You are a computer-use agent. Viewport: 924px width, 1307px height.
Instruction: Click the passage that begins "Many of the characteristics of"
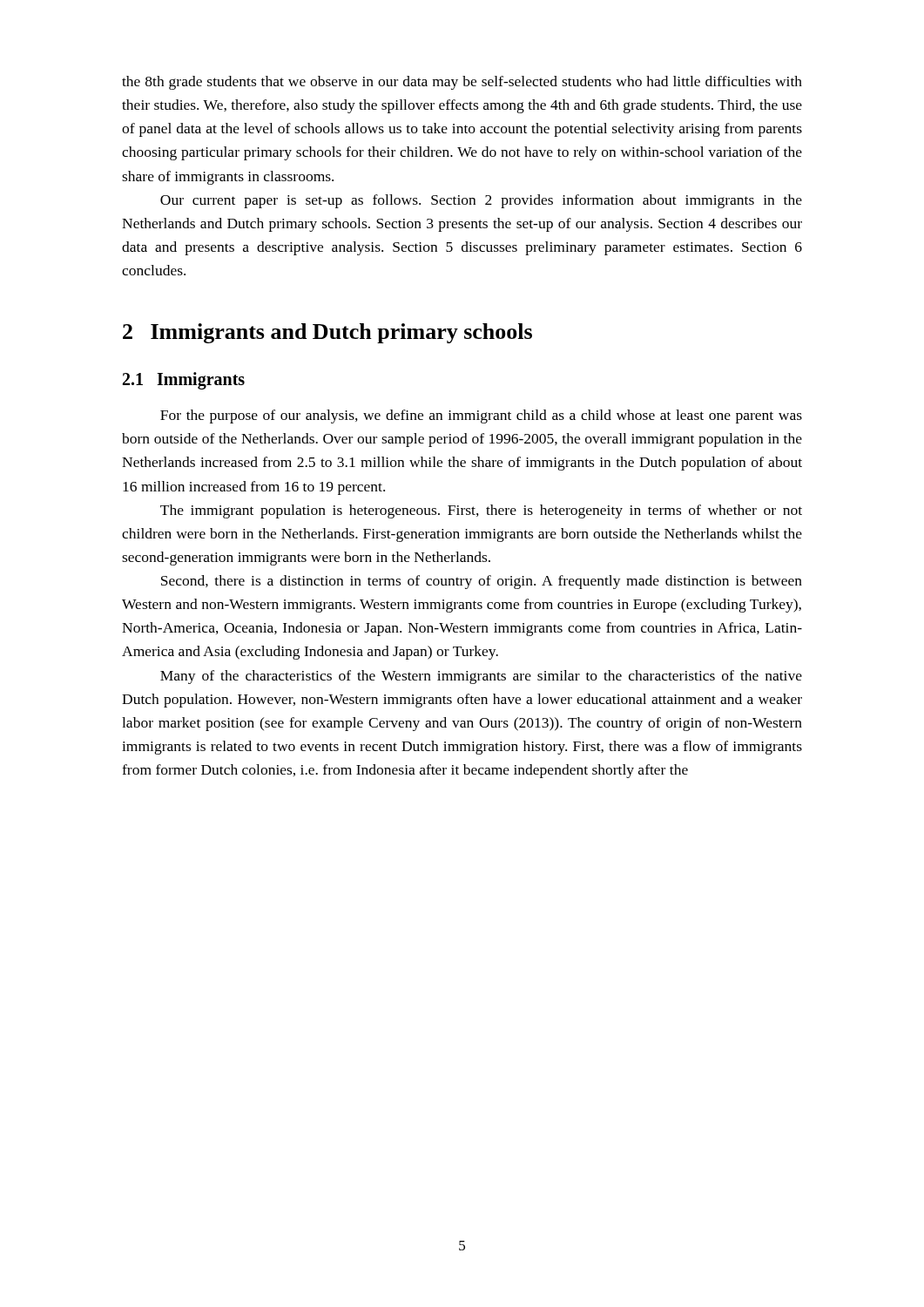tap(462, 723)
